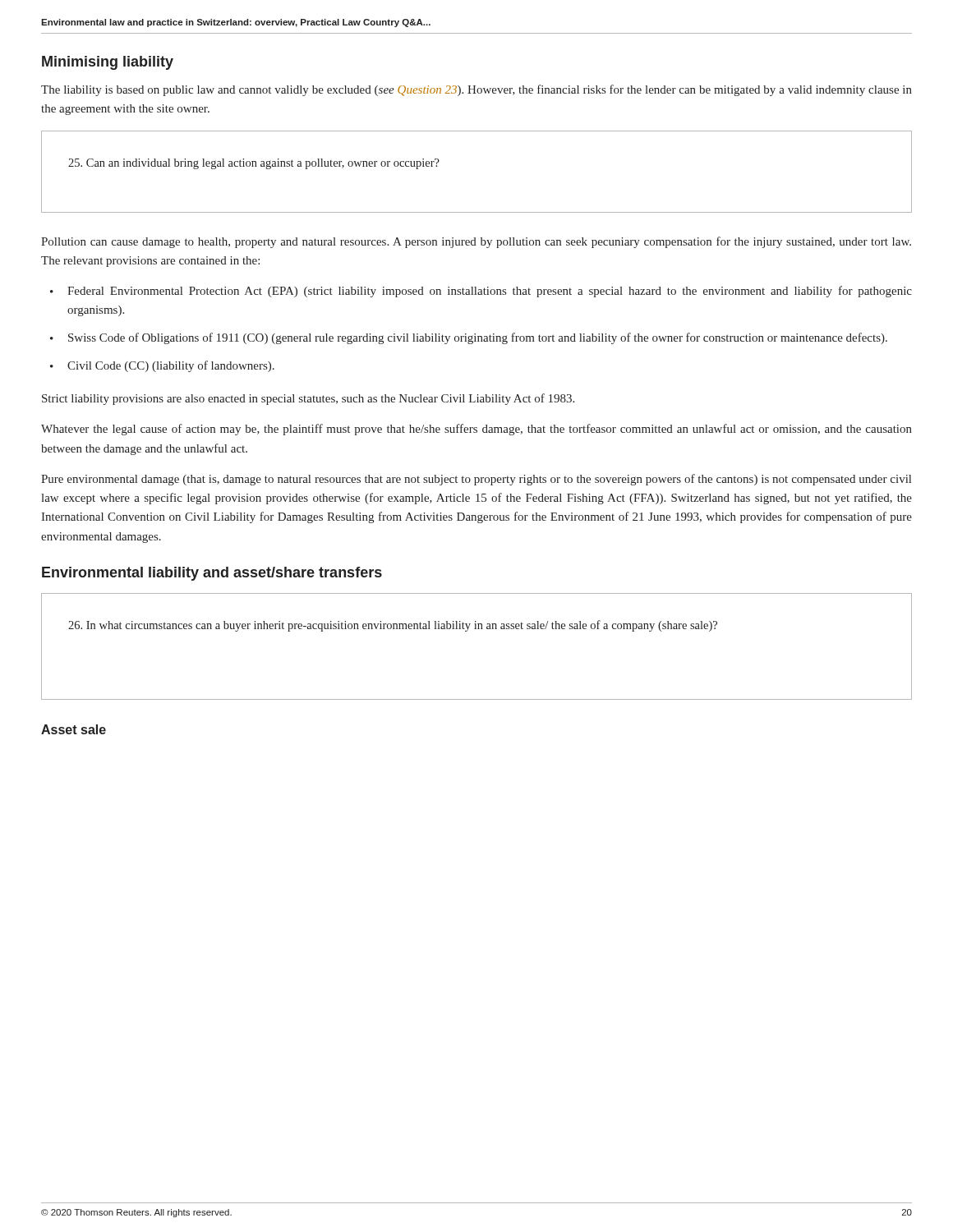The height and width of the screenshot is (1232, 953).
Task: Point to "Asset sale"
Action: [74, 730]
